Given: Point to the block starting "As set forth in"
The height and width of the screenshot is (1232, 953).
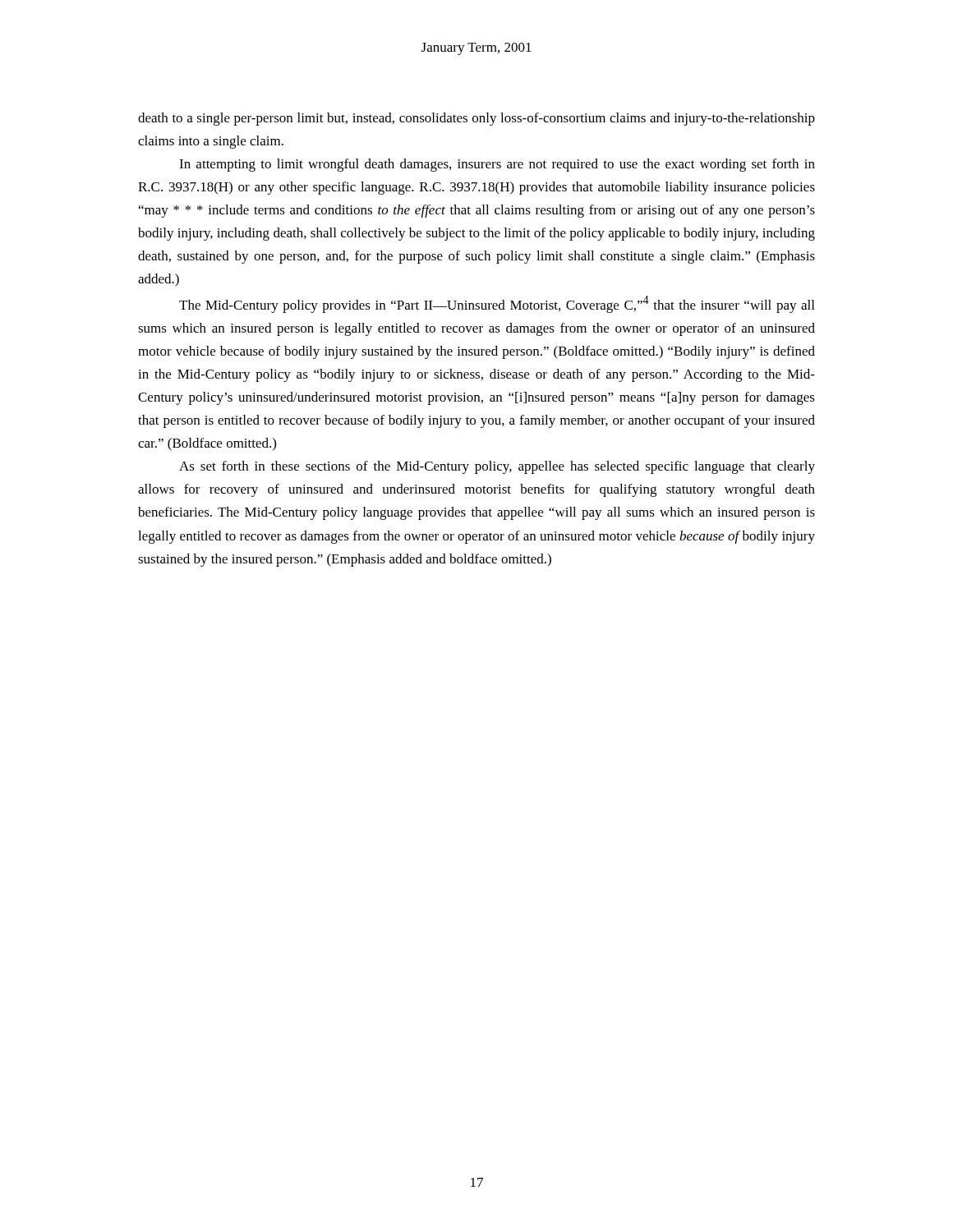Looking at the screenshot, I should click(x=476, y=513).
